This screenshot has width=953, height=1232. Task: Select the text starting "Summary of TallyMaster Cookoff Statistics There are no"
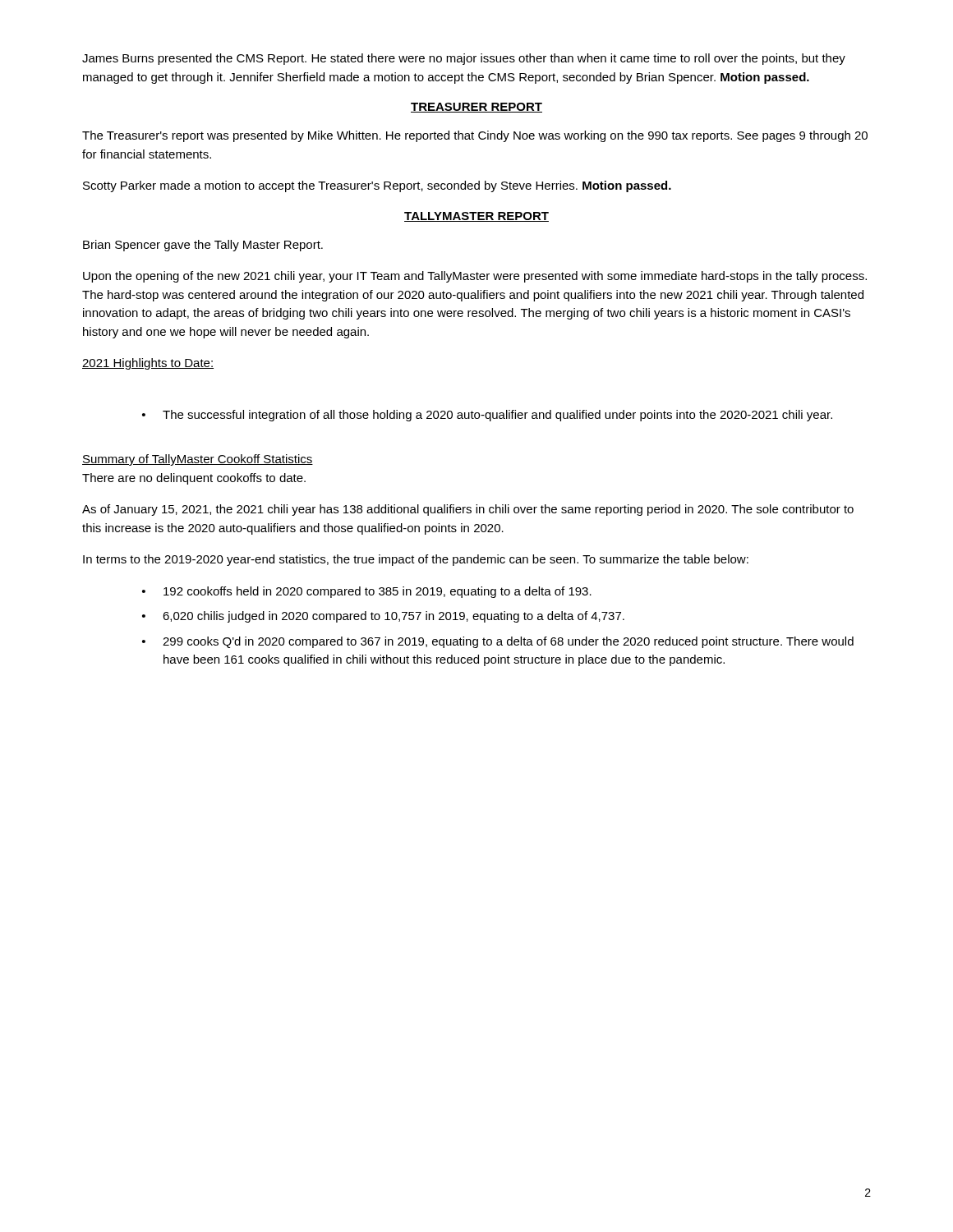[197, 468]
